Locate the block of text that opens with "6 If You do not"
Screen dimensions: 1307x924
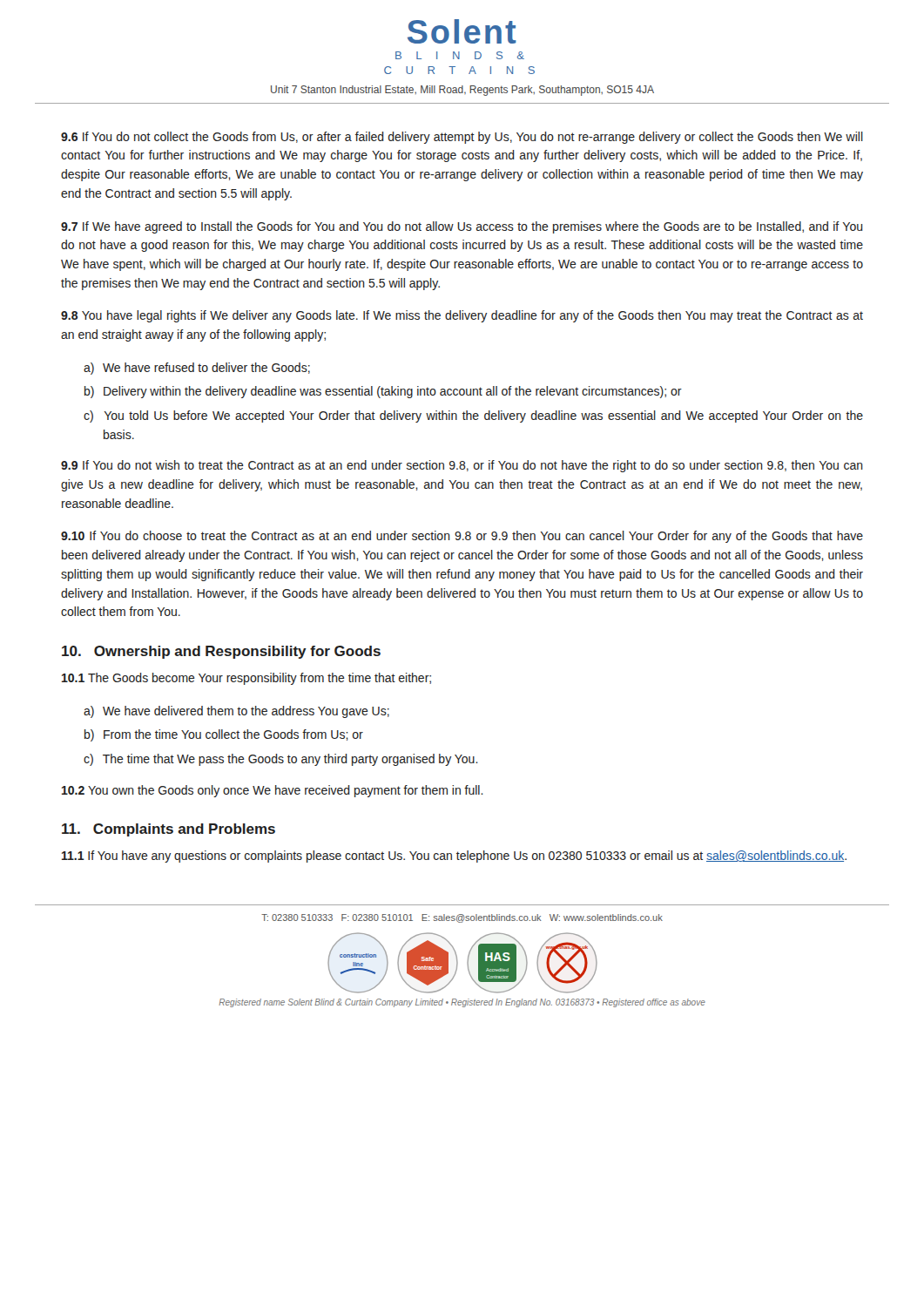[x=462, y=165]
